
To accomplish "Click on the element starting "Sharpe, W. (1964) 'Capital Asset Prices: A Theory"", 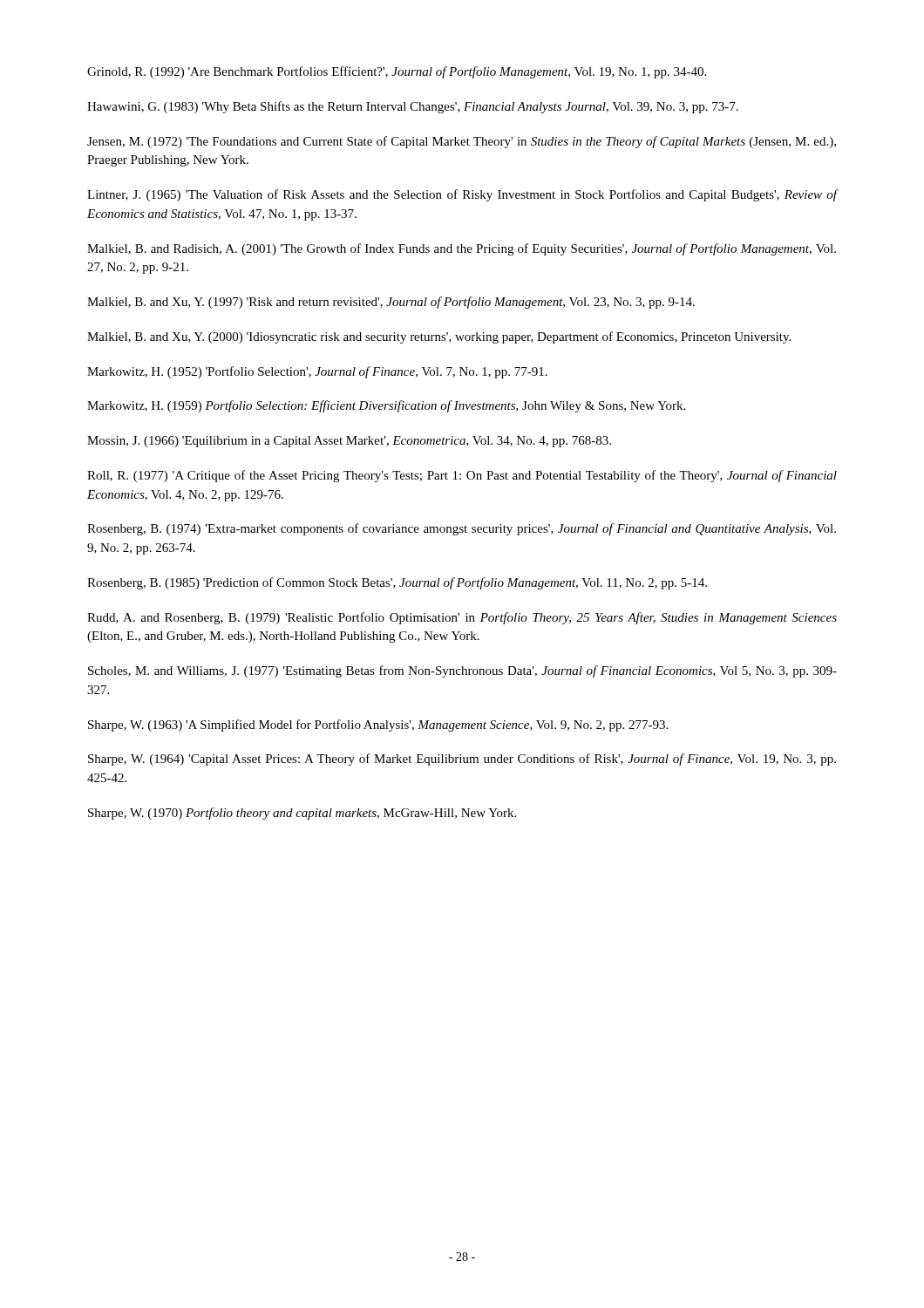I will pyautogui.click(x=462, y=768).
